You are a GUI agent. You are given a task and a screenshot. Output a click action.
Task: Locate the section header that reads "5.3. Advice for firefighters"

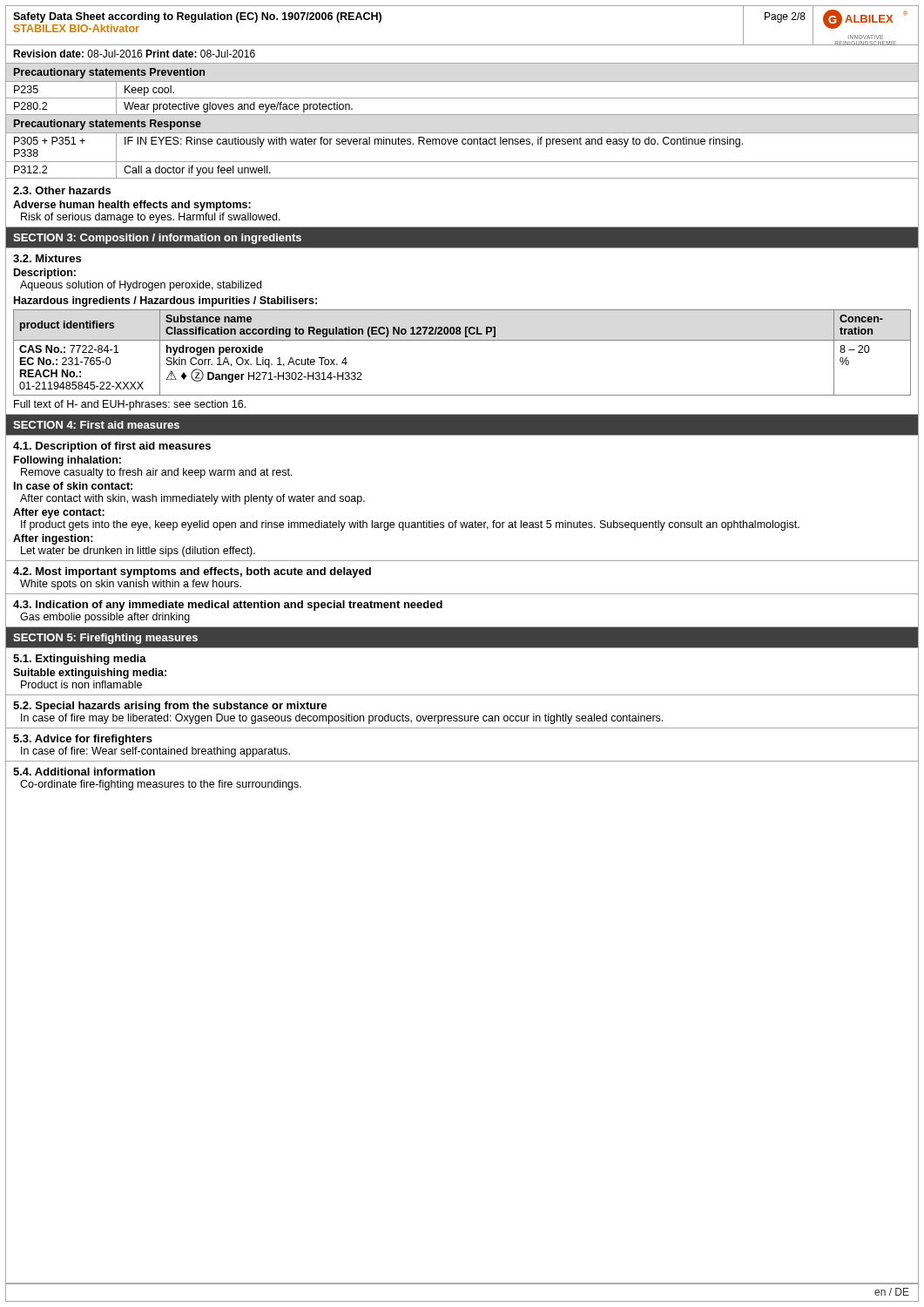click(x=83, y=738)
